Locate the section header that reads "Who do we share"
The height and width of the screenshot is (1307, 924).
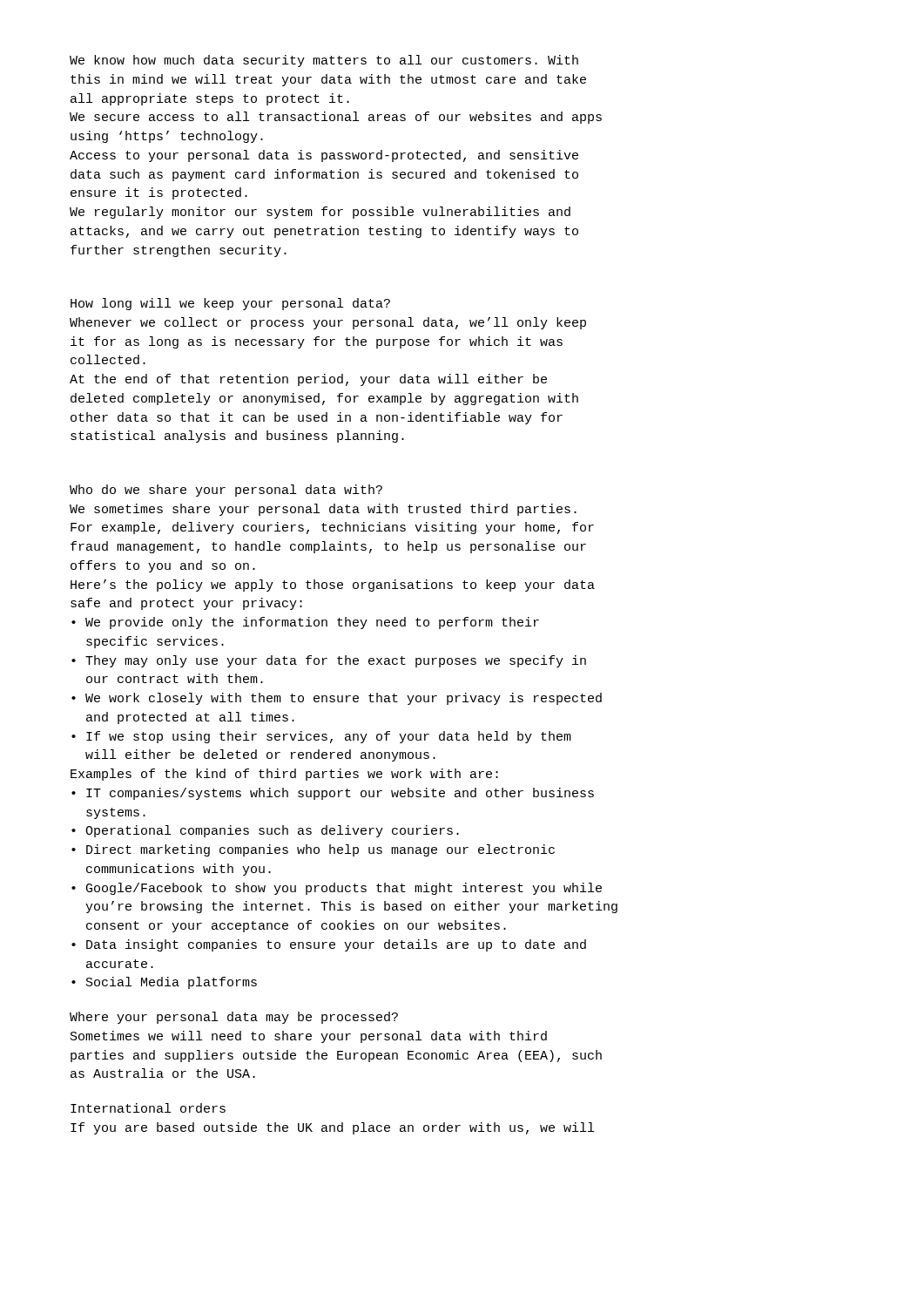[x=226, y=491]
